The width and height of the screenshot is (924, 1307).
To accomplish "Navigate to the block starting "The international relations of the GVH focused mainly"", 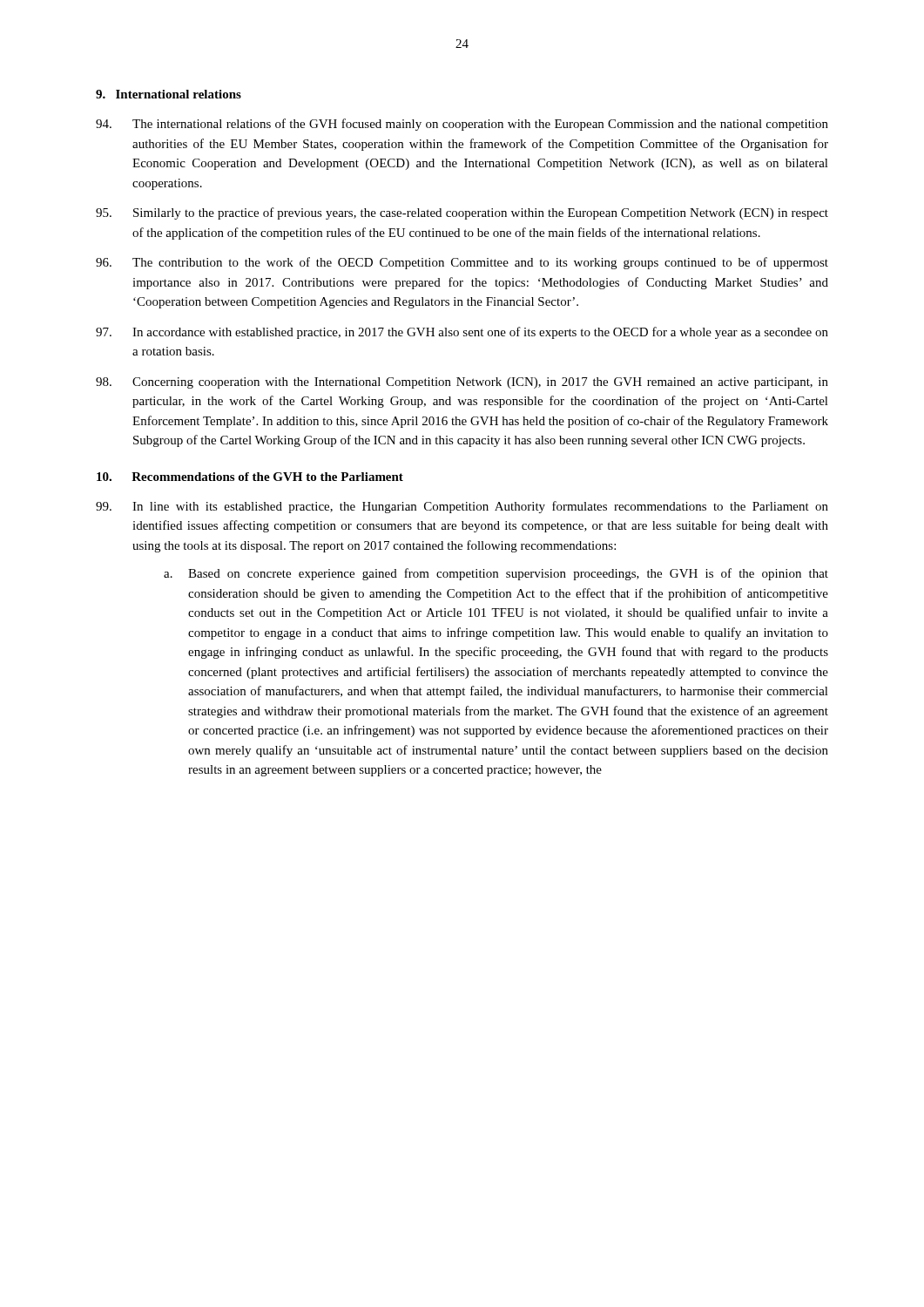I will 462,153.
